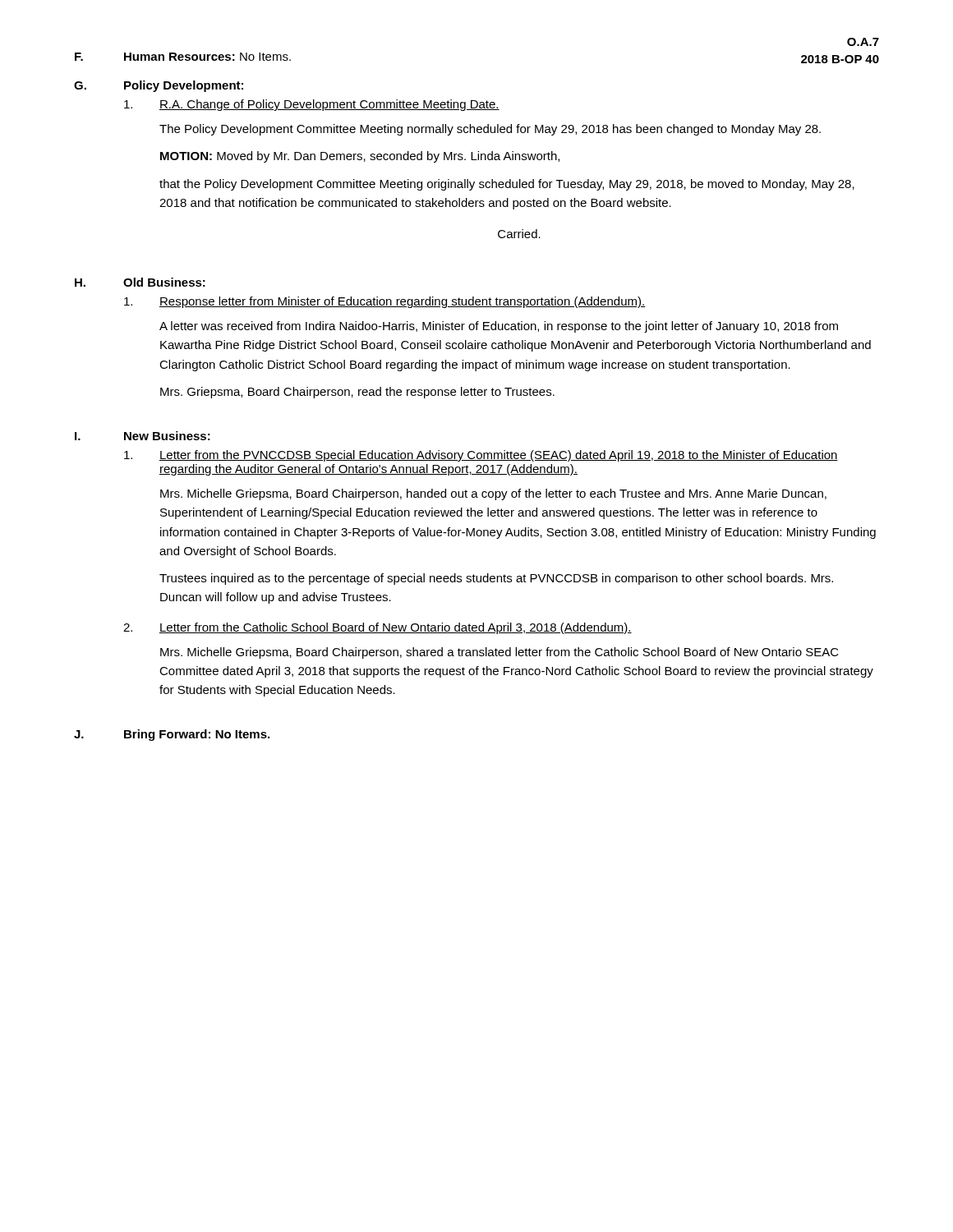Image resolution: width=953 pixels, height=1232 pixels.
Task: Select the list item with the text "2. Letter from the Catholic School Board of"
Action: (x=501, y=664)
